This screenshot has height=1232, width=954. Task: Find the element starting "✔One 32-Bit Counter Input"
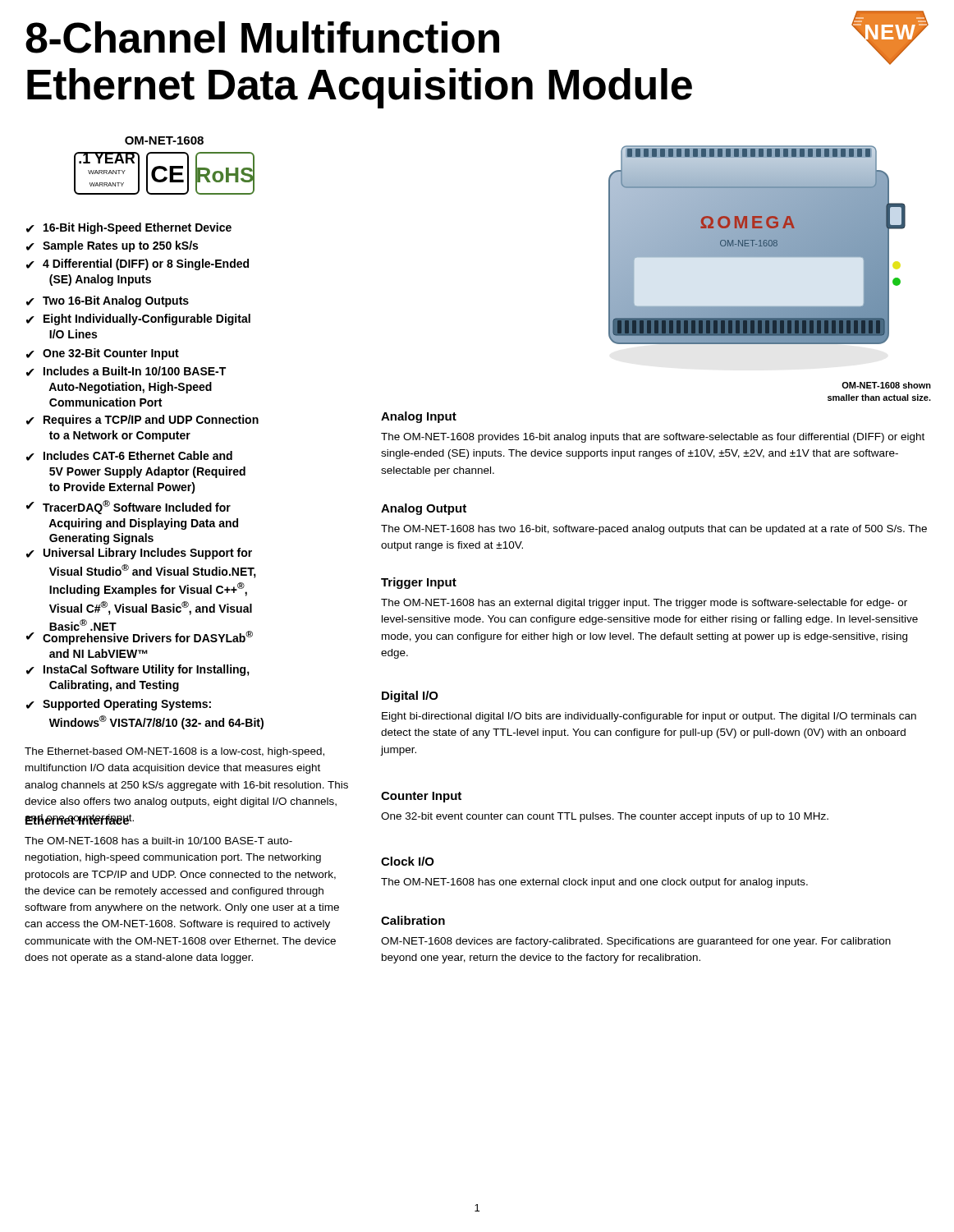(x=102, y=355)
